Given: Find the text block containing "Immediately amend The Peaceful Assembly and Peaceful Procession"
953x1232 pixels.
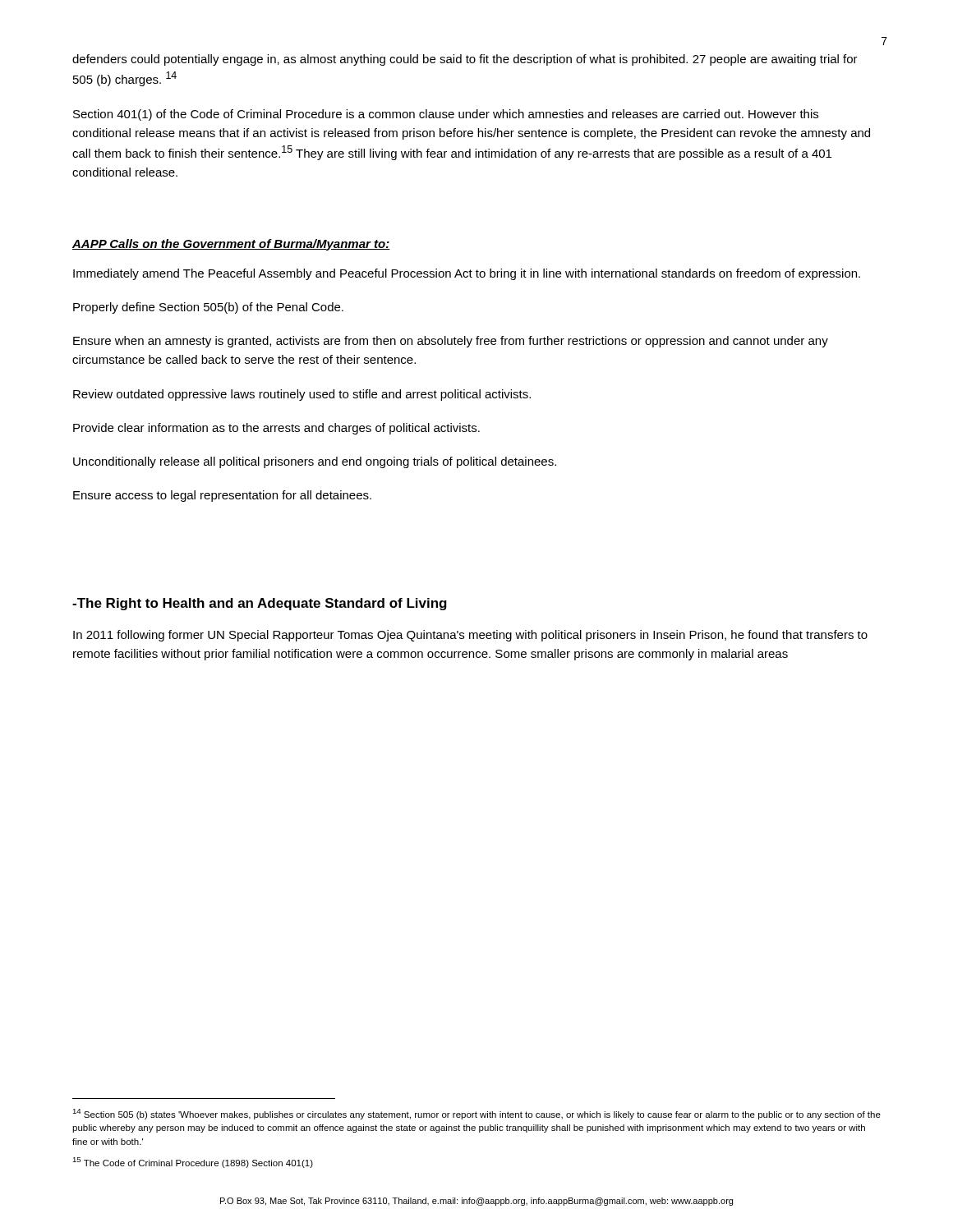Looking at the screenshot, I should [467, 273].
